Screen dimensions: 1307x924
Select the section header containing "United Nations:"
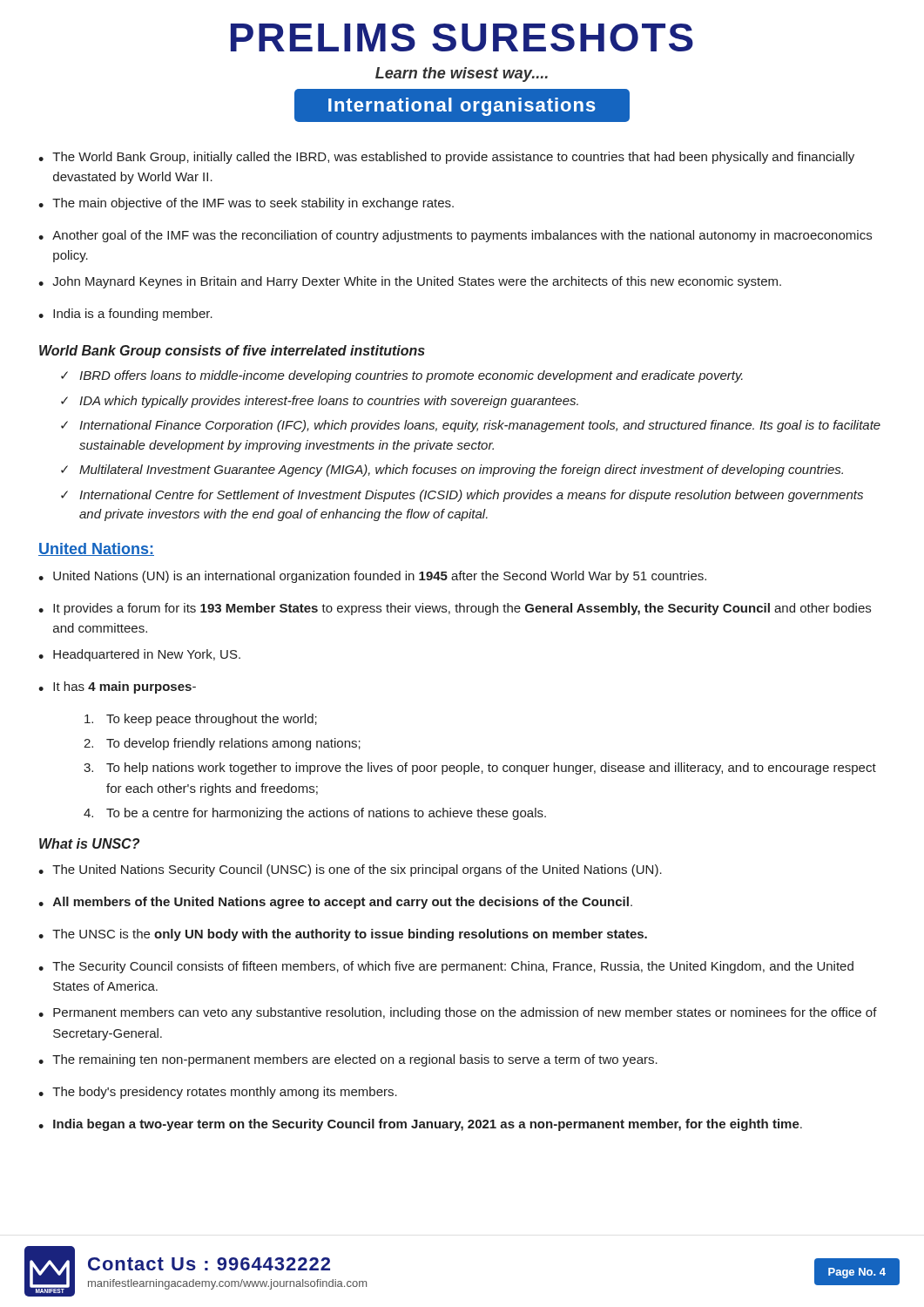point(96,549)
